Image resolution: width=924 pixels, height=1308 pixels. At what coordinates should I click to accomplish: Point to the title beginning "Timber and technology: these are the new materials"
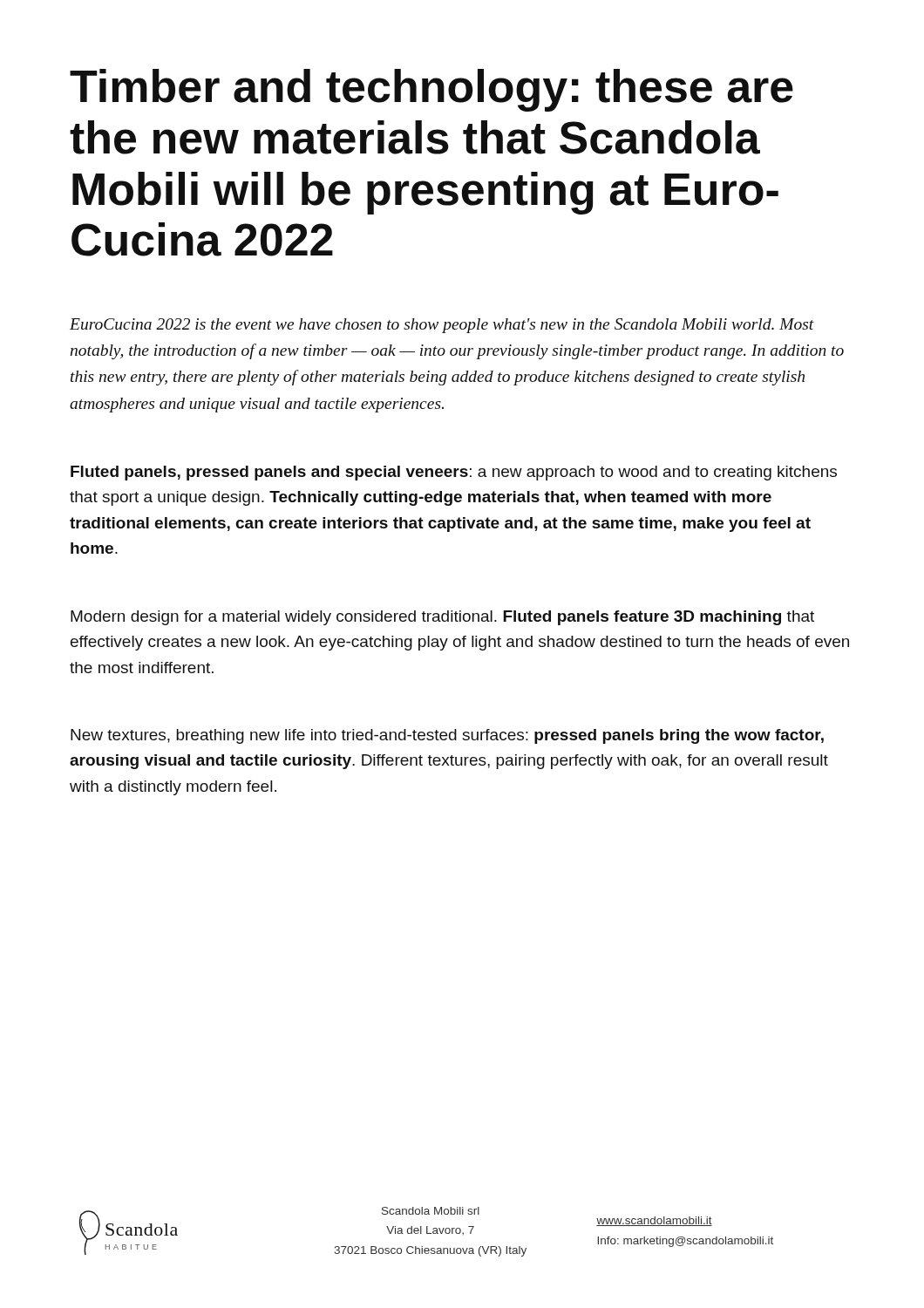432,163
